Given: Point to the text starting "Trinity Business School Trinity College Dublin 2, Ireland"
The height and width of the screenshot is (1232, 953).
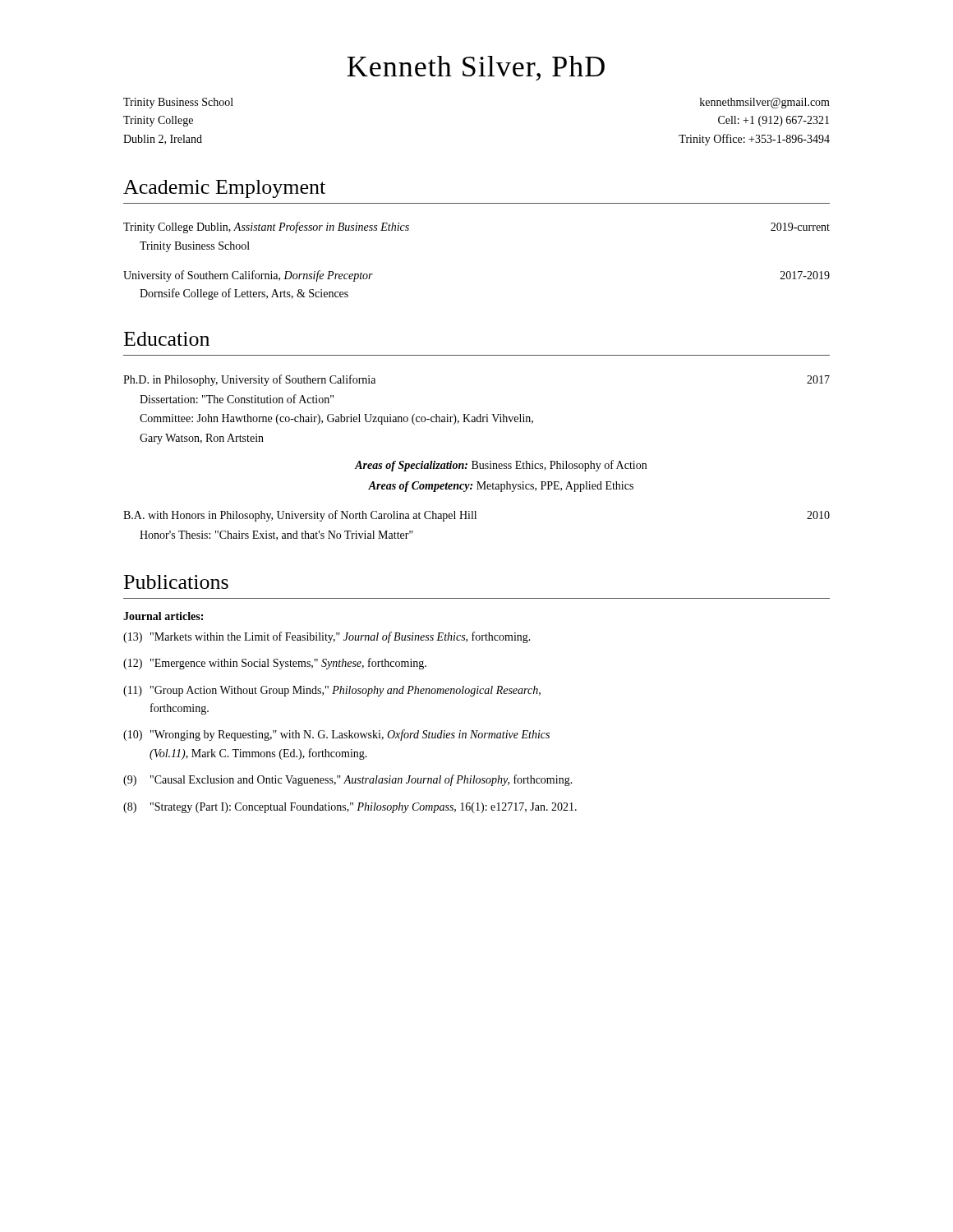Looking at the screenshot, I should coord(177,103).
